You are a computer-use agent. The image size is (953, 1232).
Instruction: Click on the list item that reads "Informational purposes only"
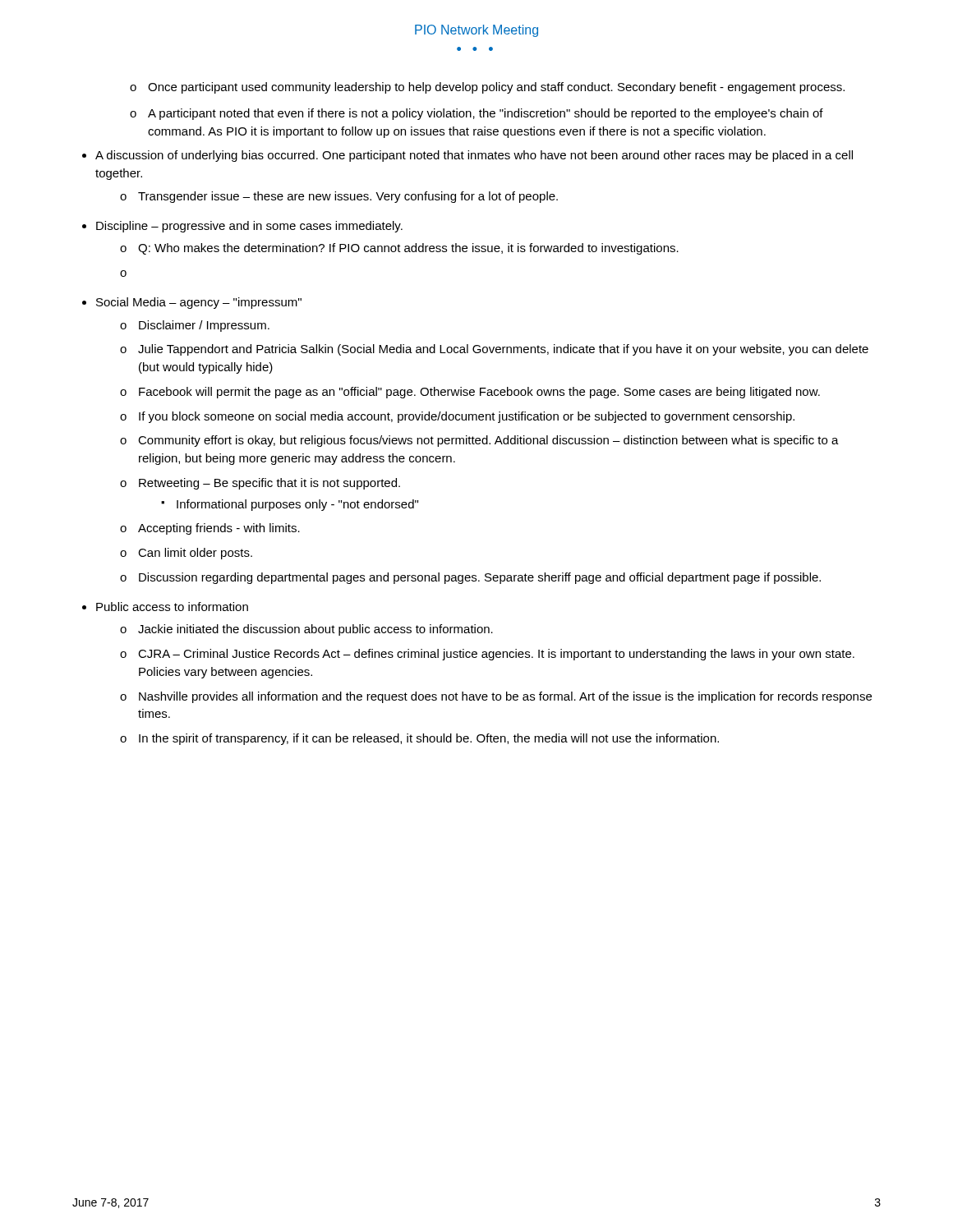coord(297,503)
